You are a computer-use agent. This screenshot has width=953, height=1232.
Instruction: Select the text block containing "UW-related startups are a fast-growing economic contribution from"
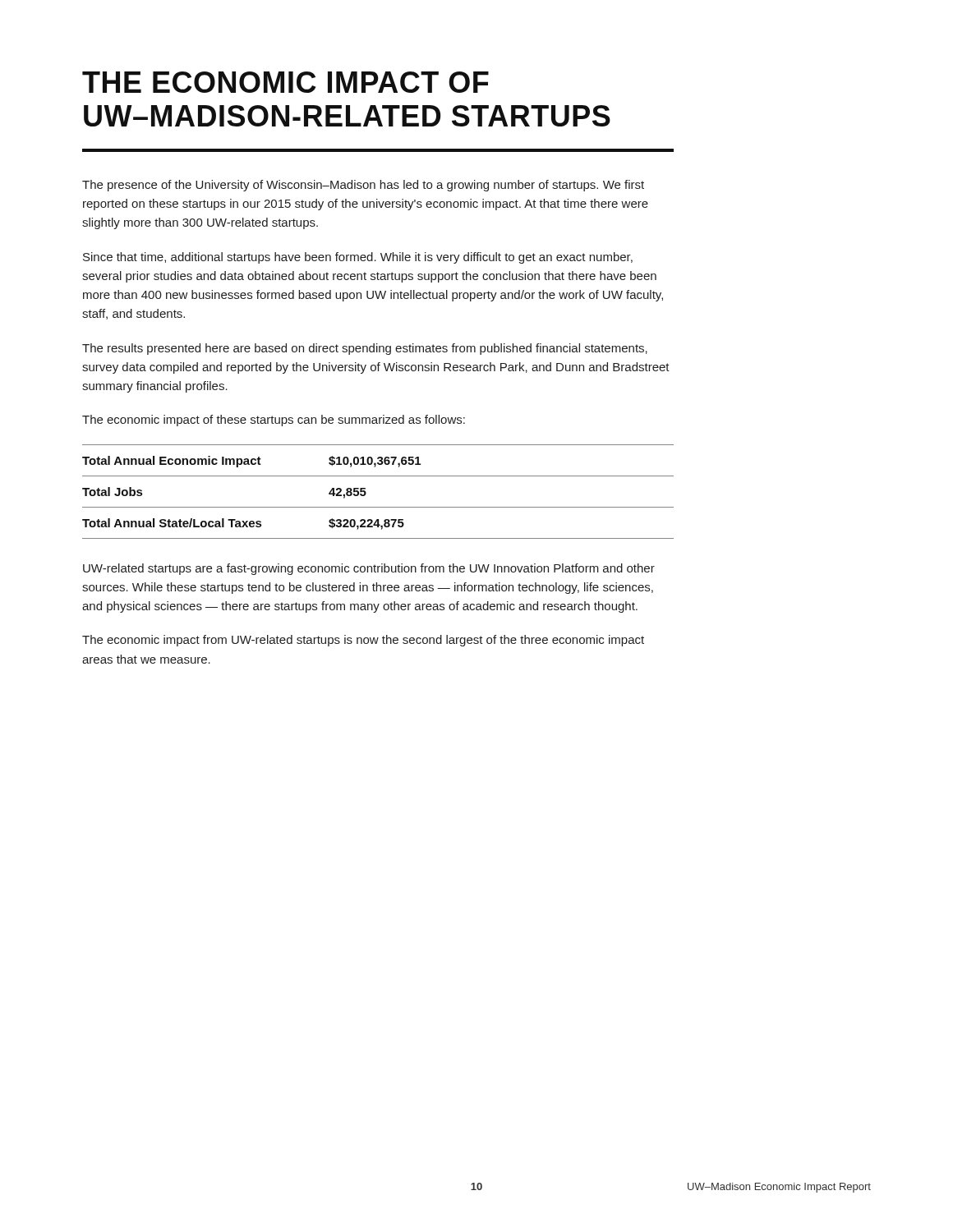[378, 587]
